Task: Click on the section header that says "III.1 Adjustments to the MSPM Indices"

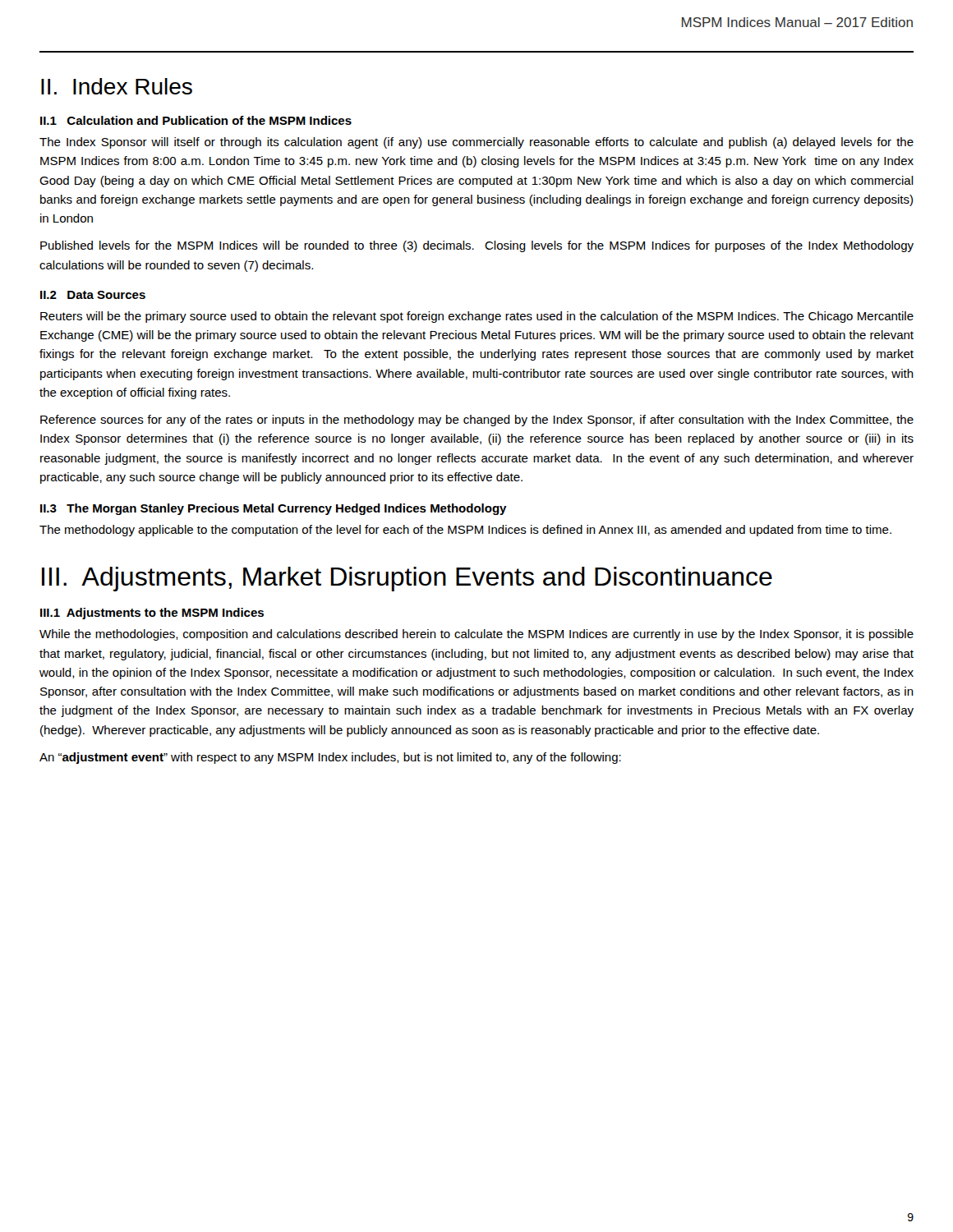Action: [152, 612]
